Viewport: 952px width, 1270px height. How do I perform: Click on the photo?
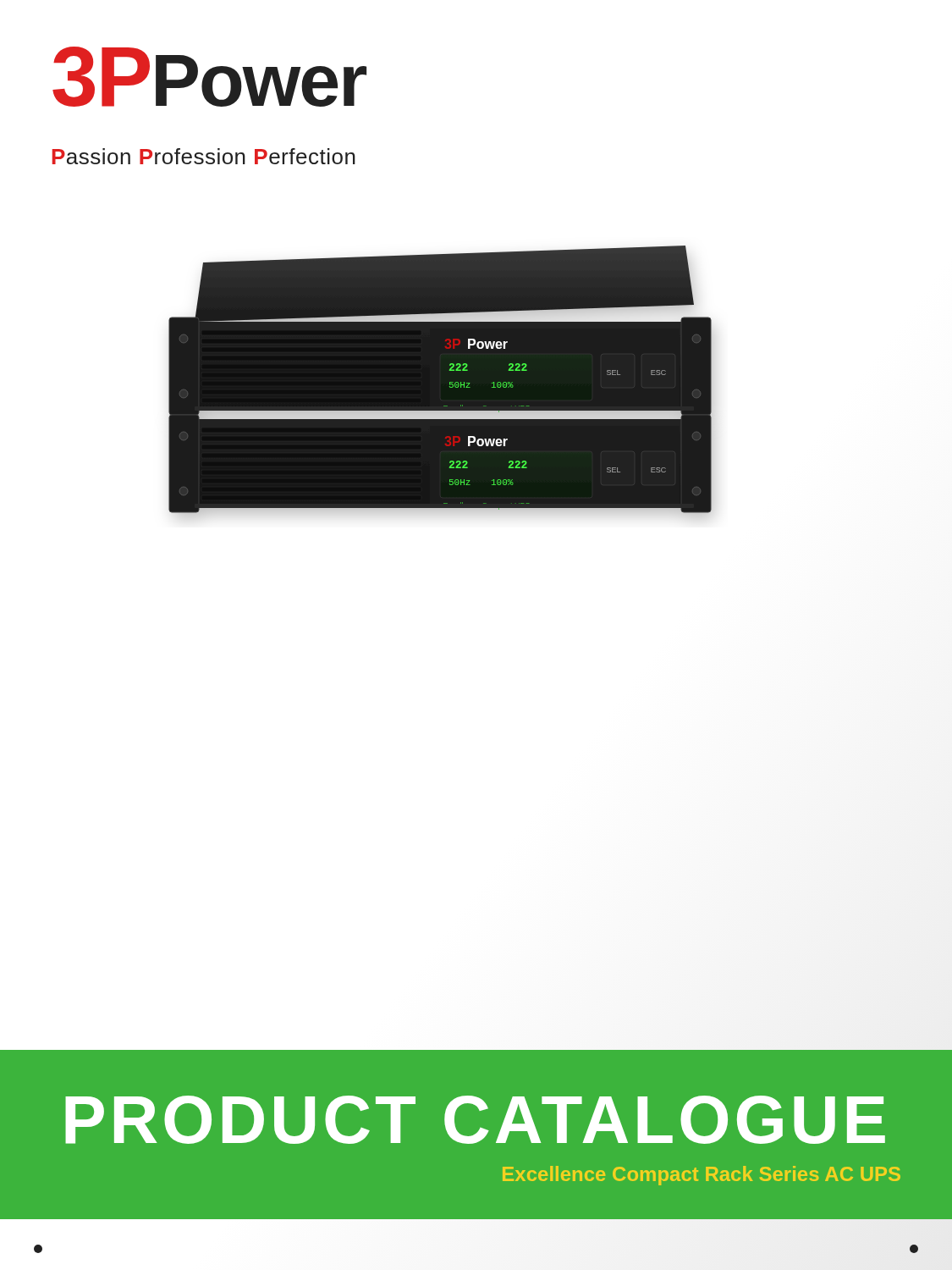click(x=440, y=398)
